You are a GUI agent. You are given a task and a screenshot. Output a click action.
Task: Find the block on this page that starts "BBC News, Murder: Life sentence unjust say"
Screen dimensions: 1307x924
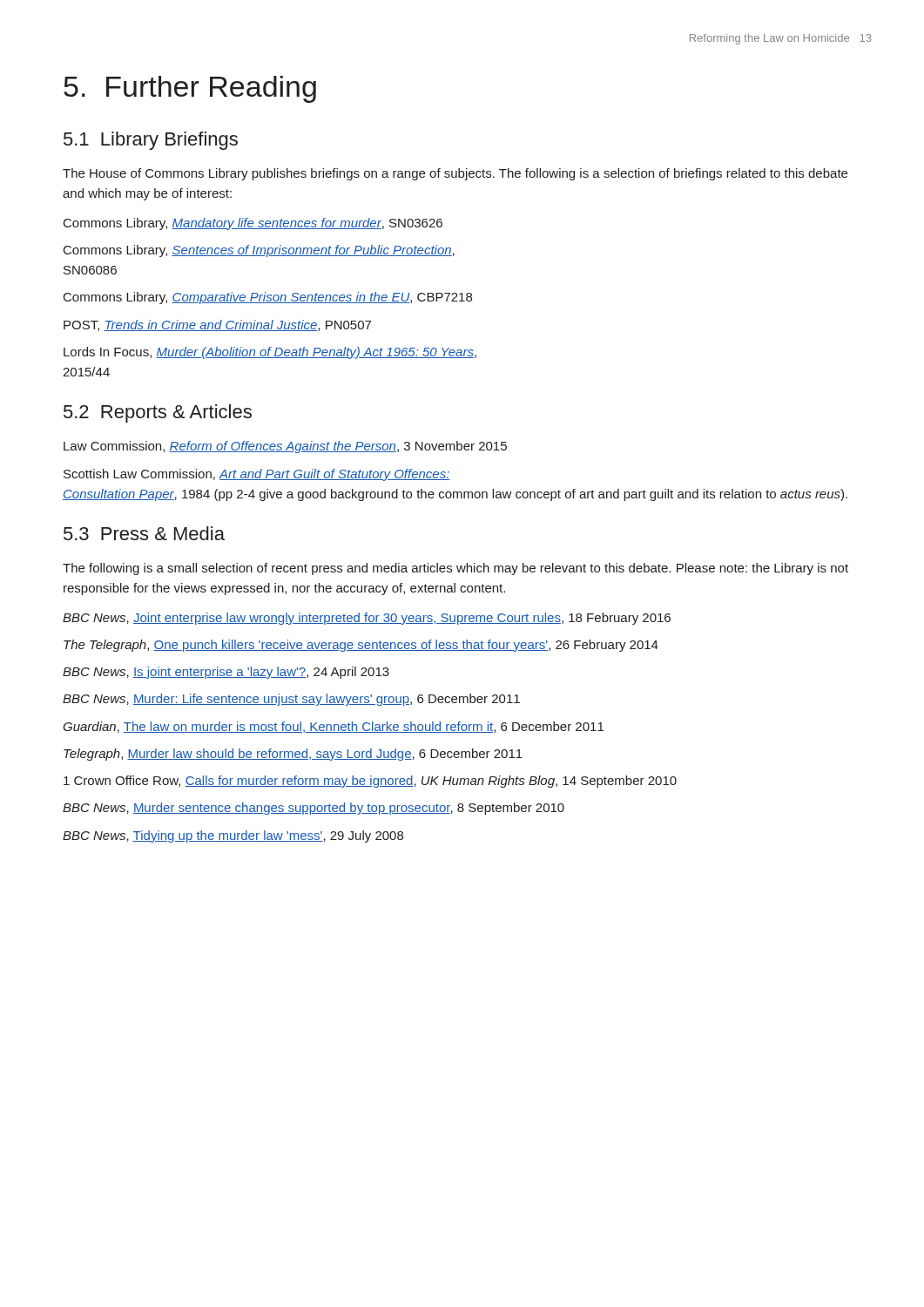(292, 699)
